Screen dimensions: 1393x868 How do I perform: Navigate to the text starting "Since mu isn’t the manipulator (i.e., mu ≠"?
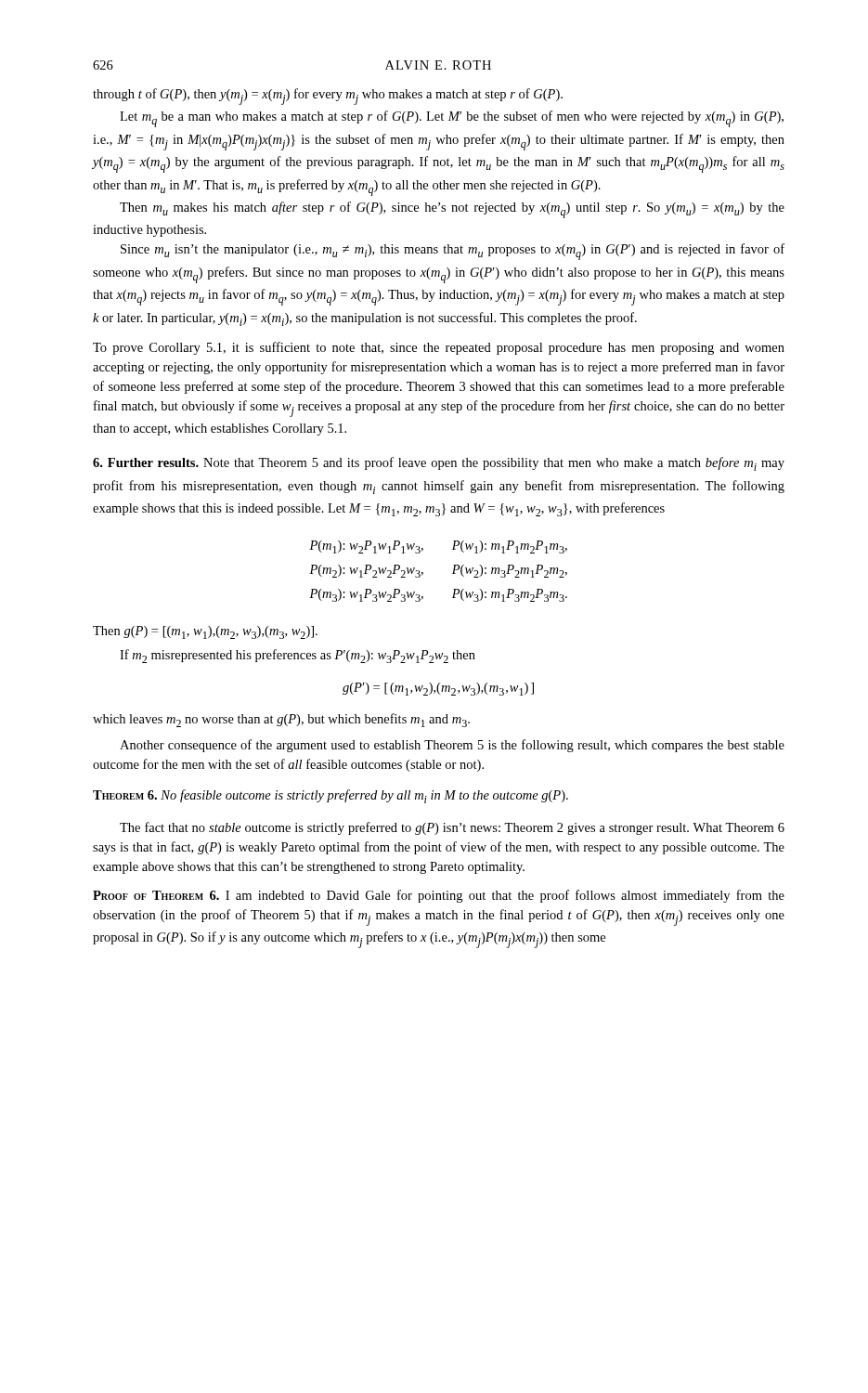click(439, 285)
